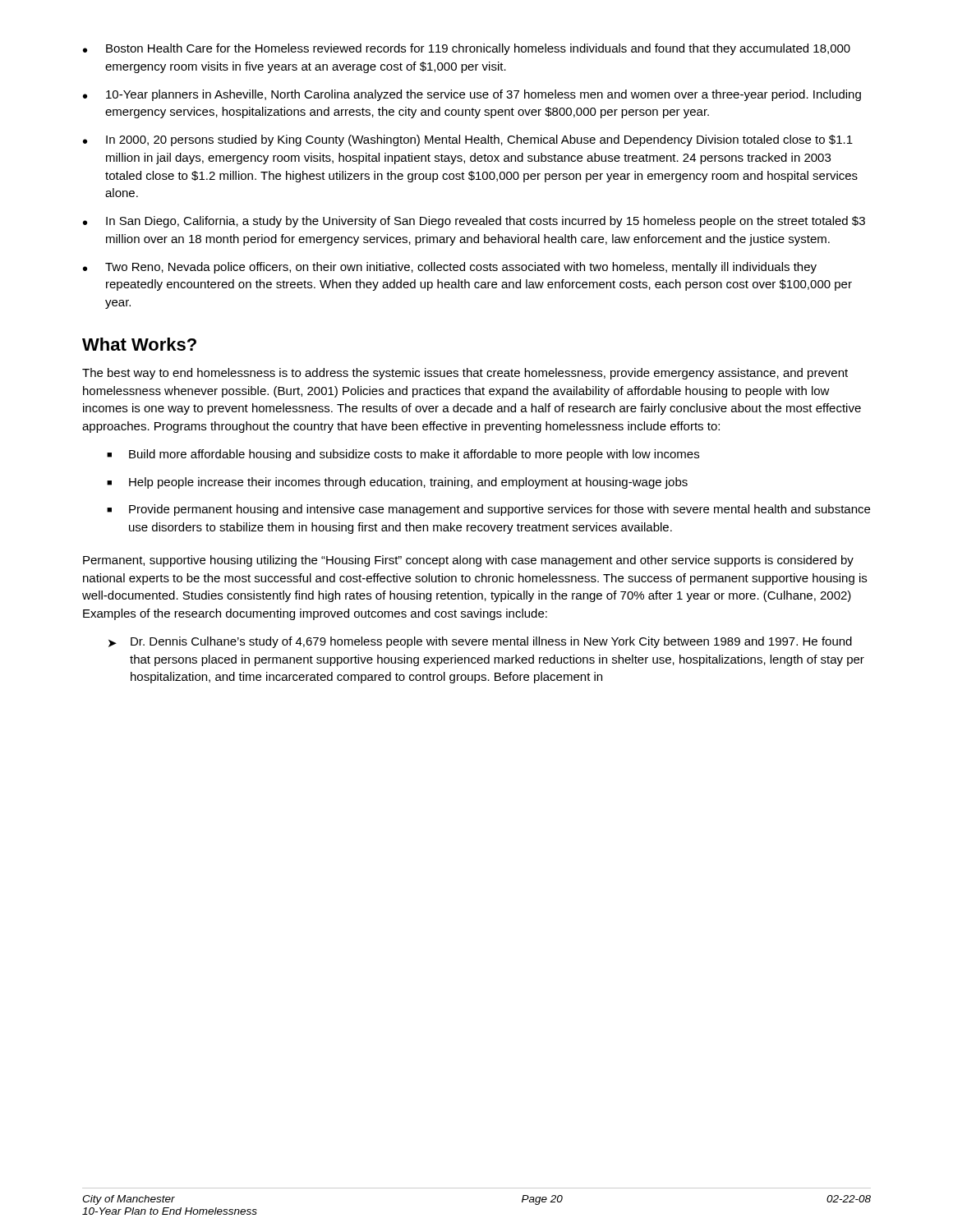Viewport: 953px width, 1232px height.
Task: Click on the passage starting "➤ Dr. Dennis"
Action: point(489,659)
